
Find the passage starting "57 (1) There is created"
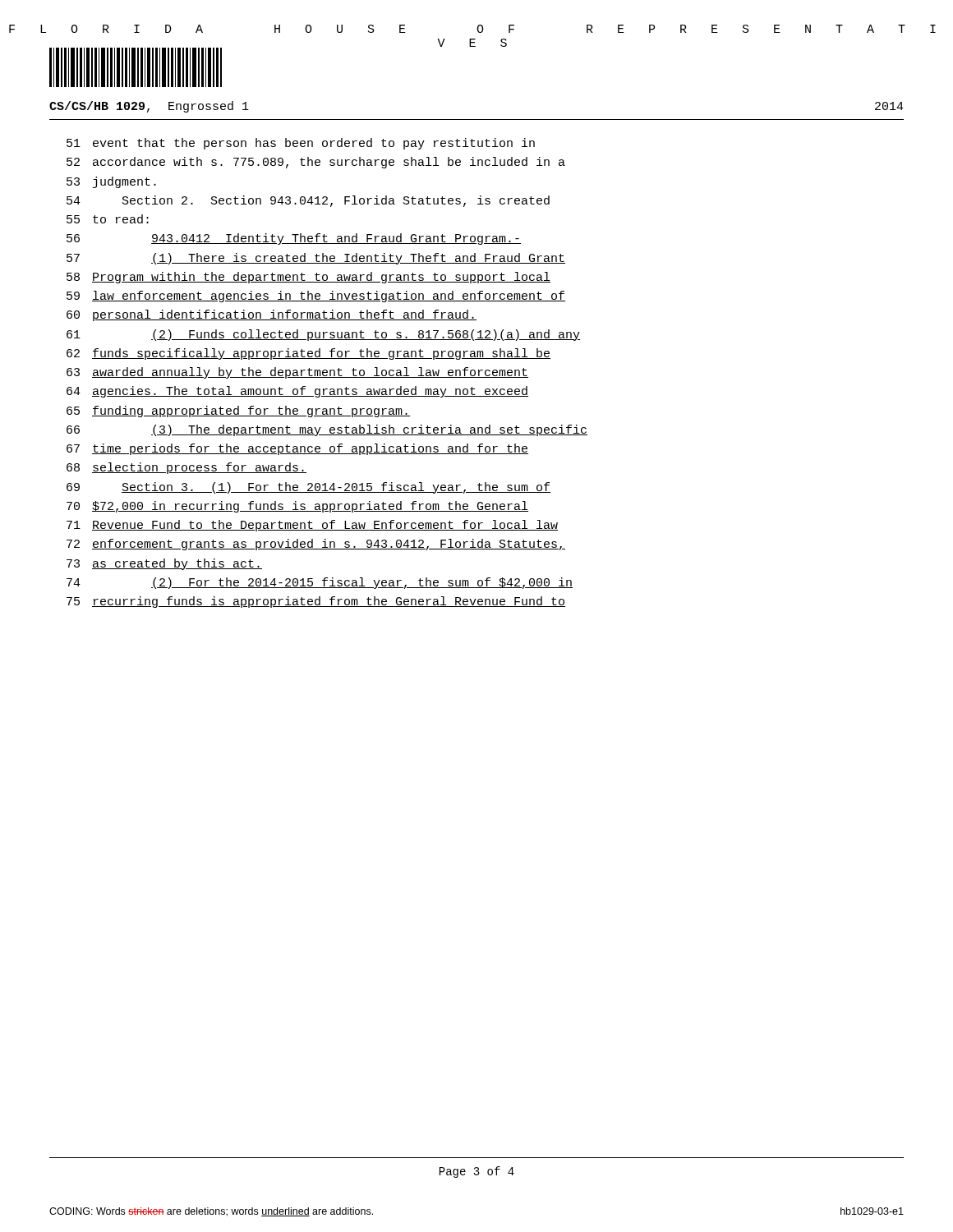click(476, 259)
